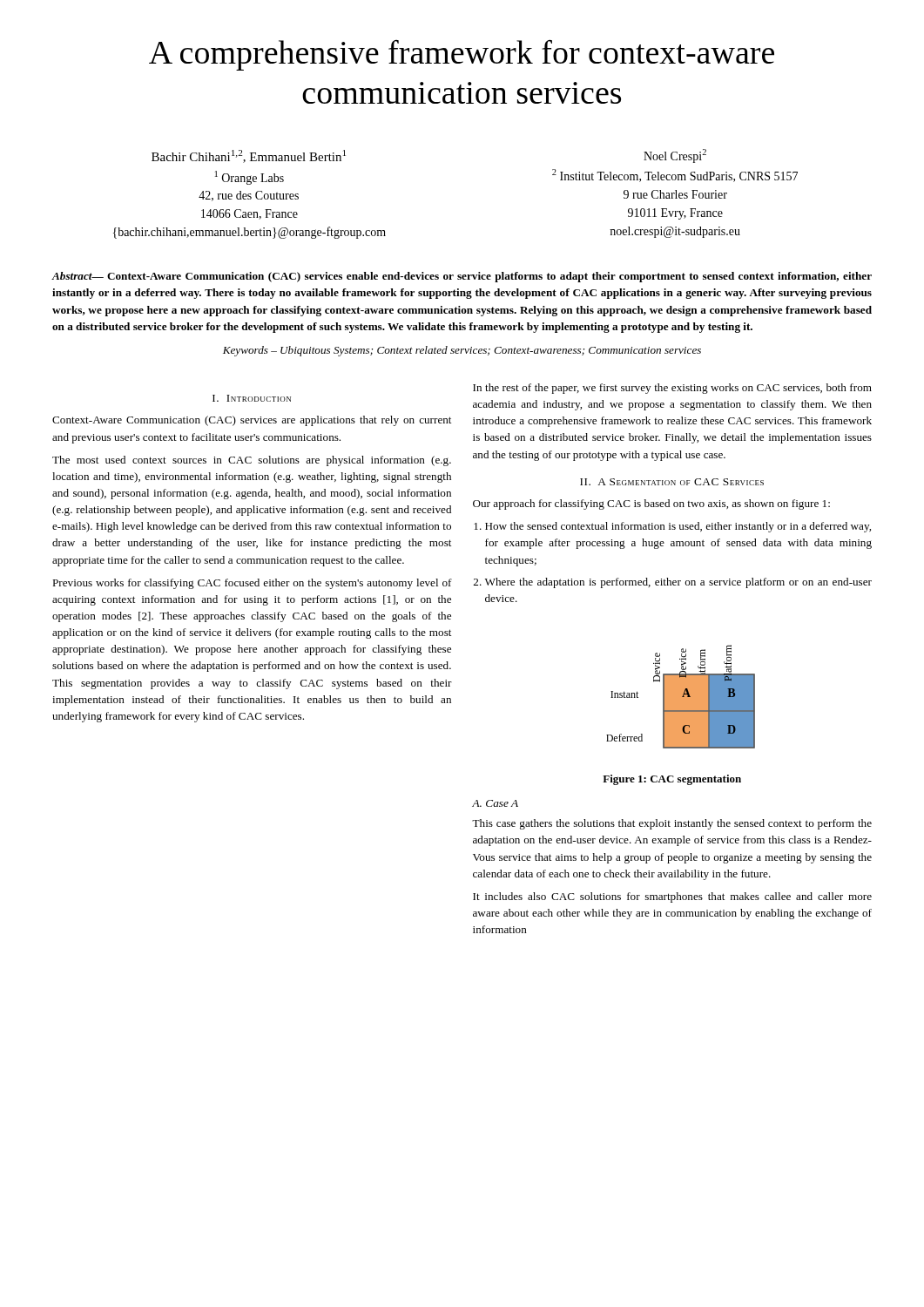Select the element starting "Noel Crespi2 2 Institut"

pyautogui.click(x=675, y=192)
